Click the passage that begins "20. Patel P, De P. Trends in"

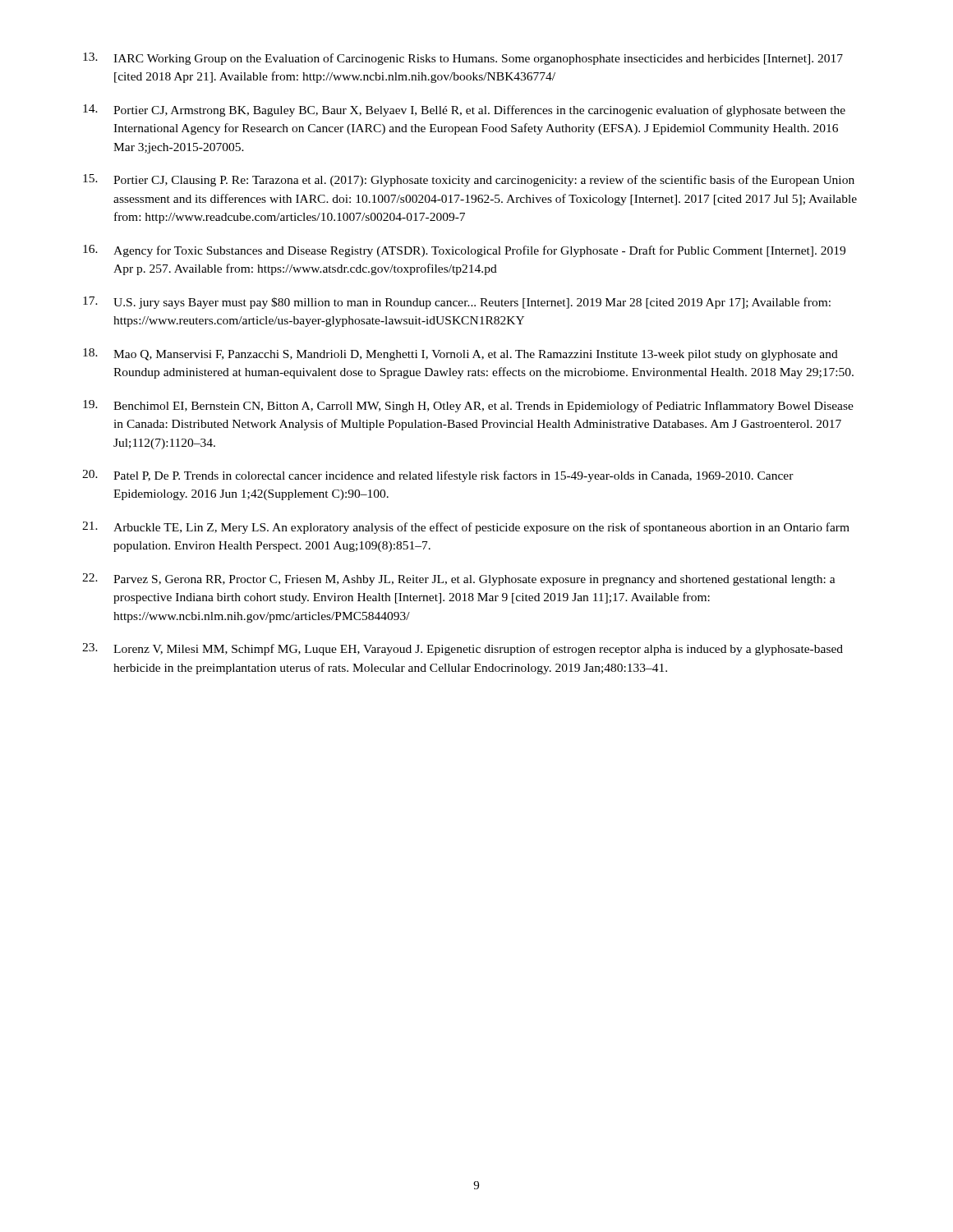[x=472, y=485]
